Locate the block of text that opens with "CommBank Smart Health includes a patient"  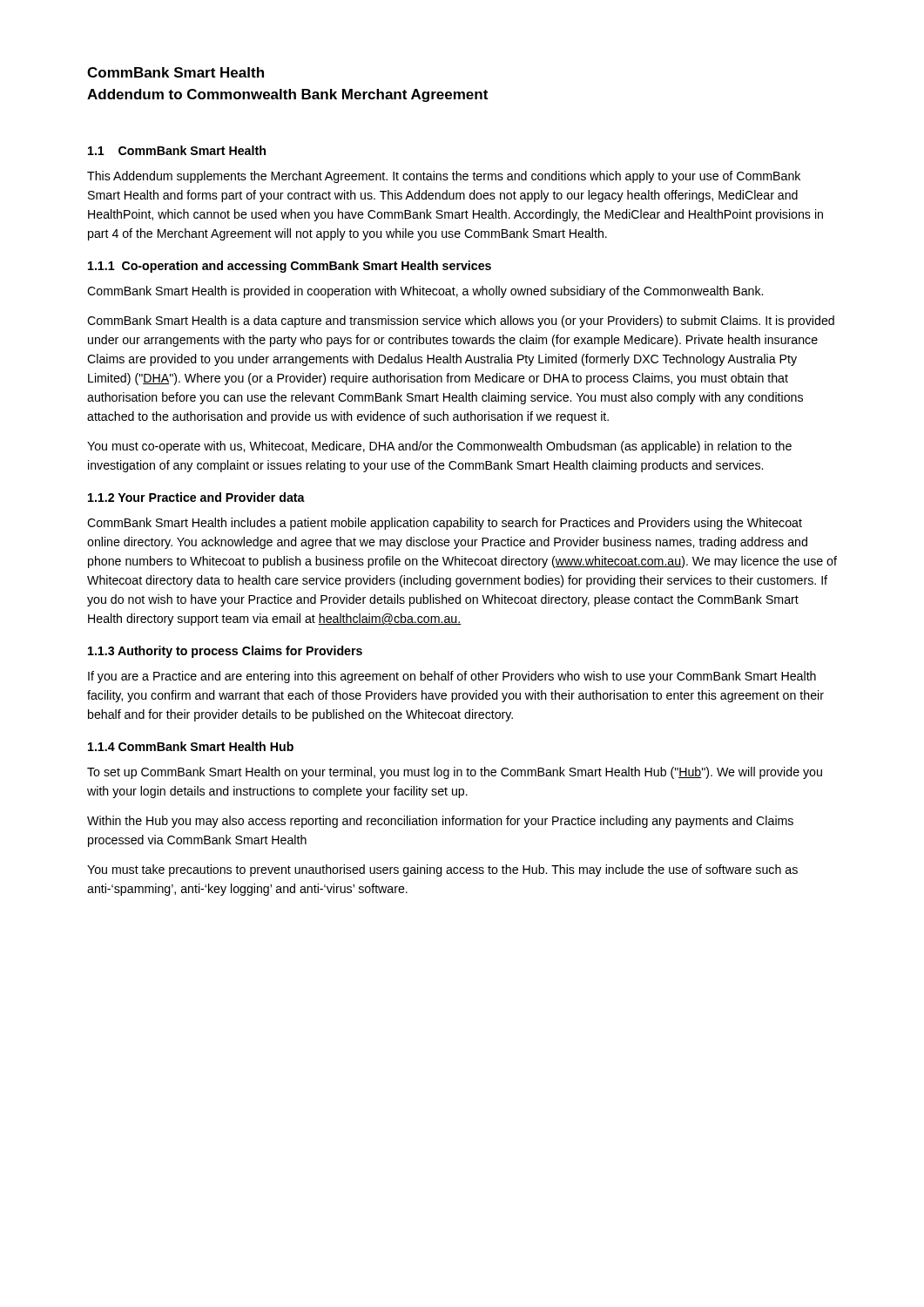(462, 571)
